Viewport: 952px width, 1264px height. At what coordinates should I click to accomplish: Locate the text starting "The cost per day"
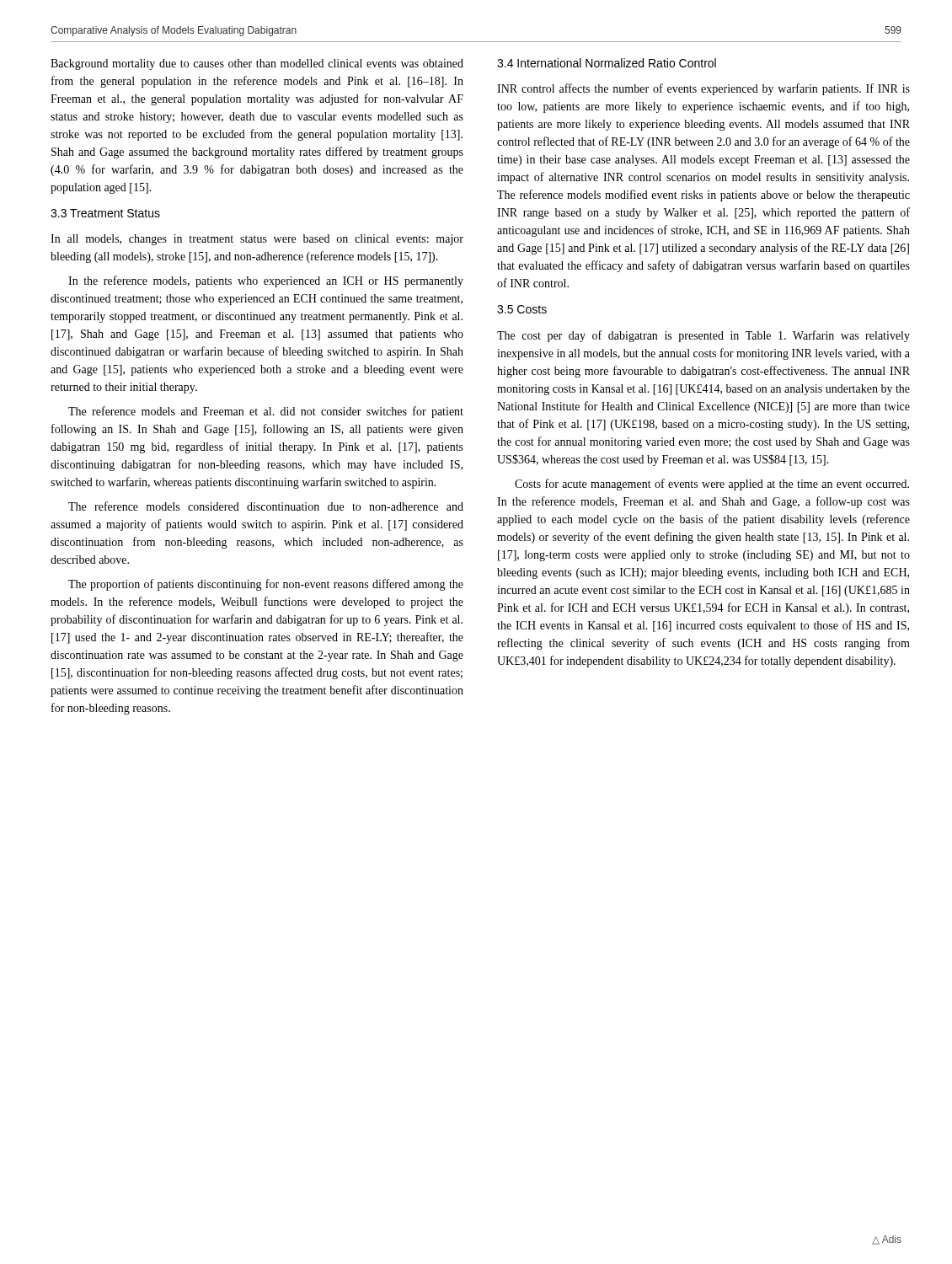click(x=703, y=498)
